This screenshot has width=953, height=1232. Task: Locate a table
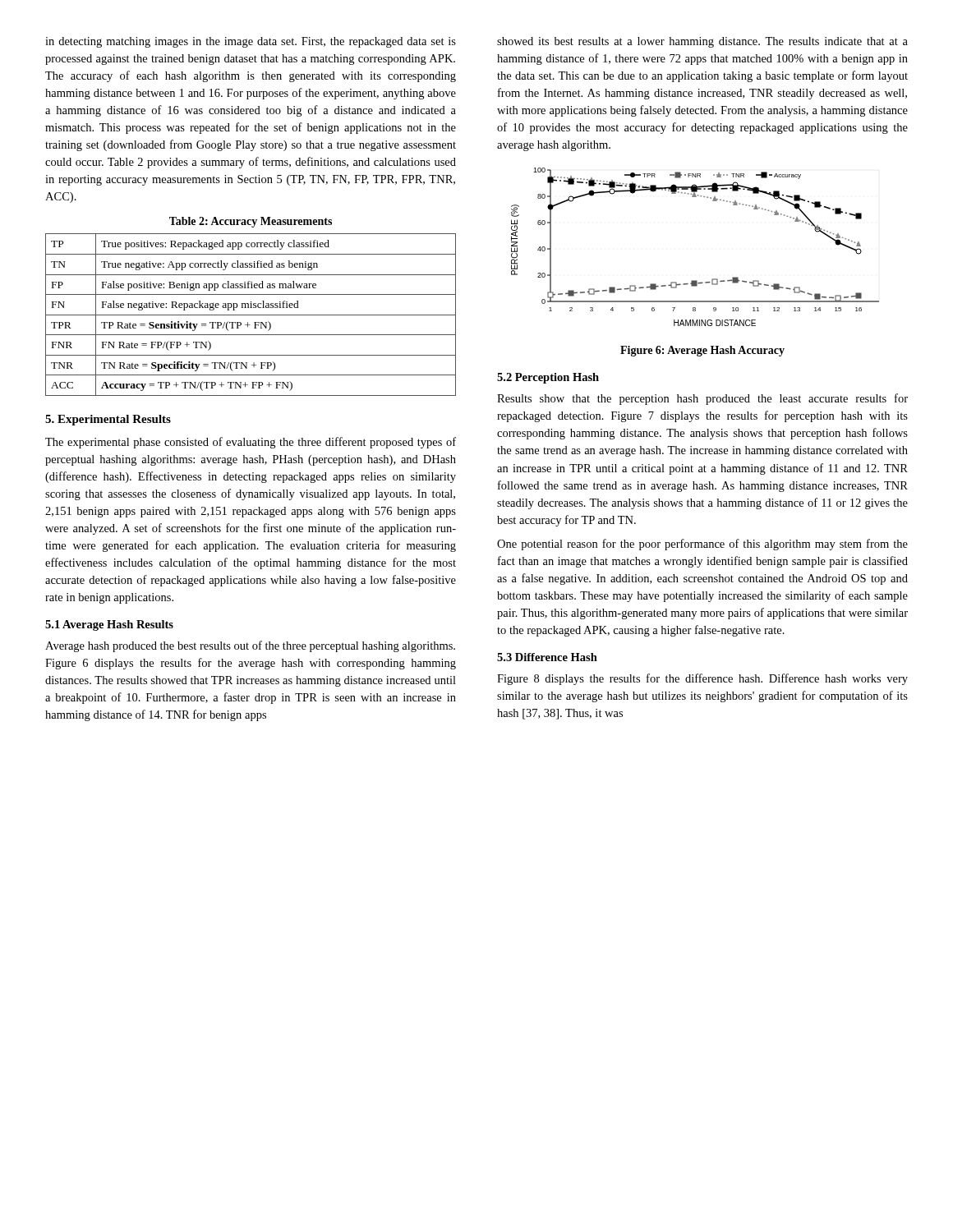tap(251, 315)
